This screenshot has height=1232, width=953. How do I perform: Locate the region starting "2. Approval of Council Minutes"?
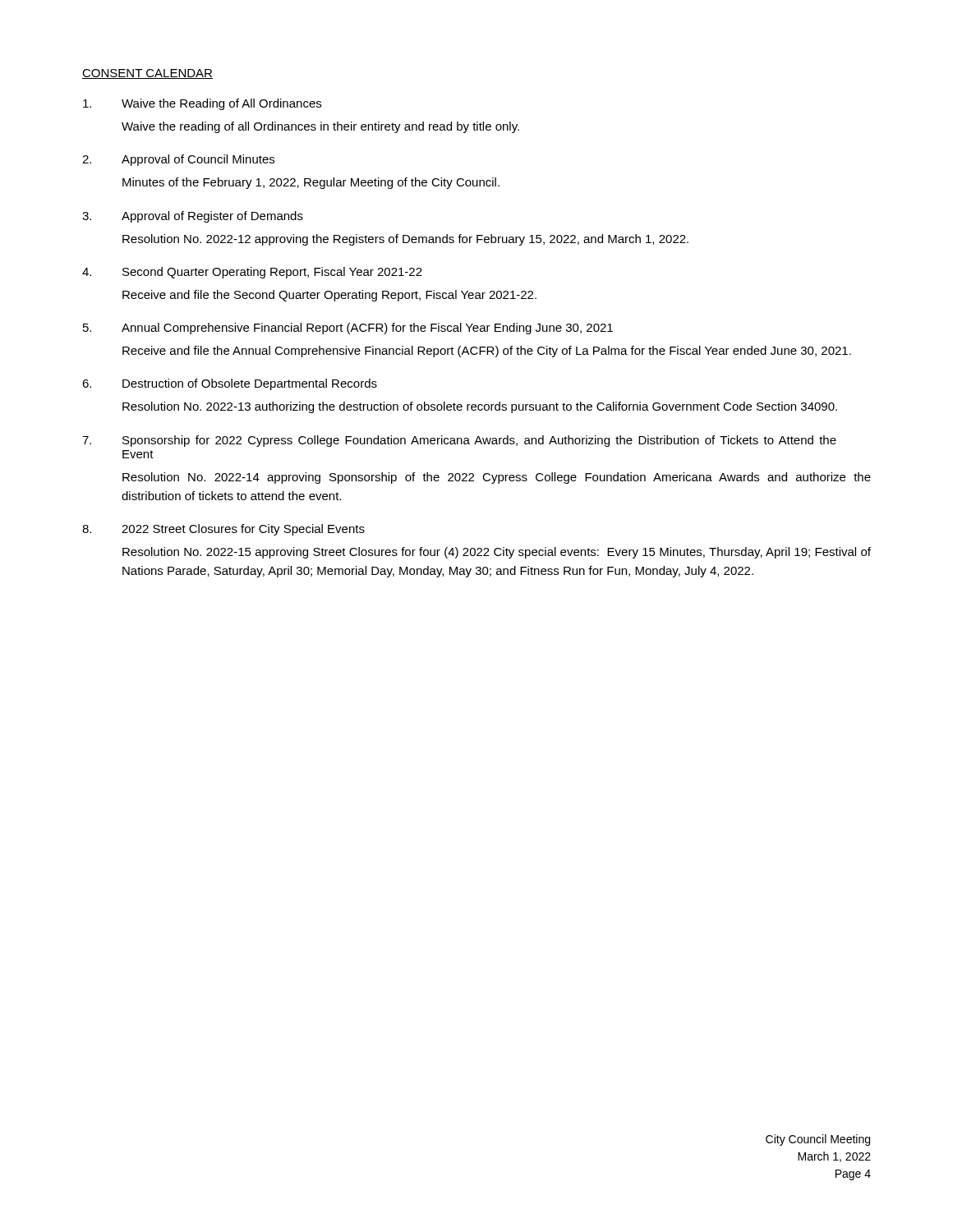[x=179, y=159]
